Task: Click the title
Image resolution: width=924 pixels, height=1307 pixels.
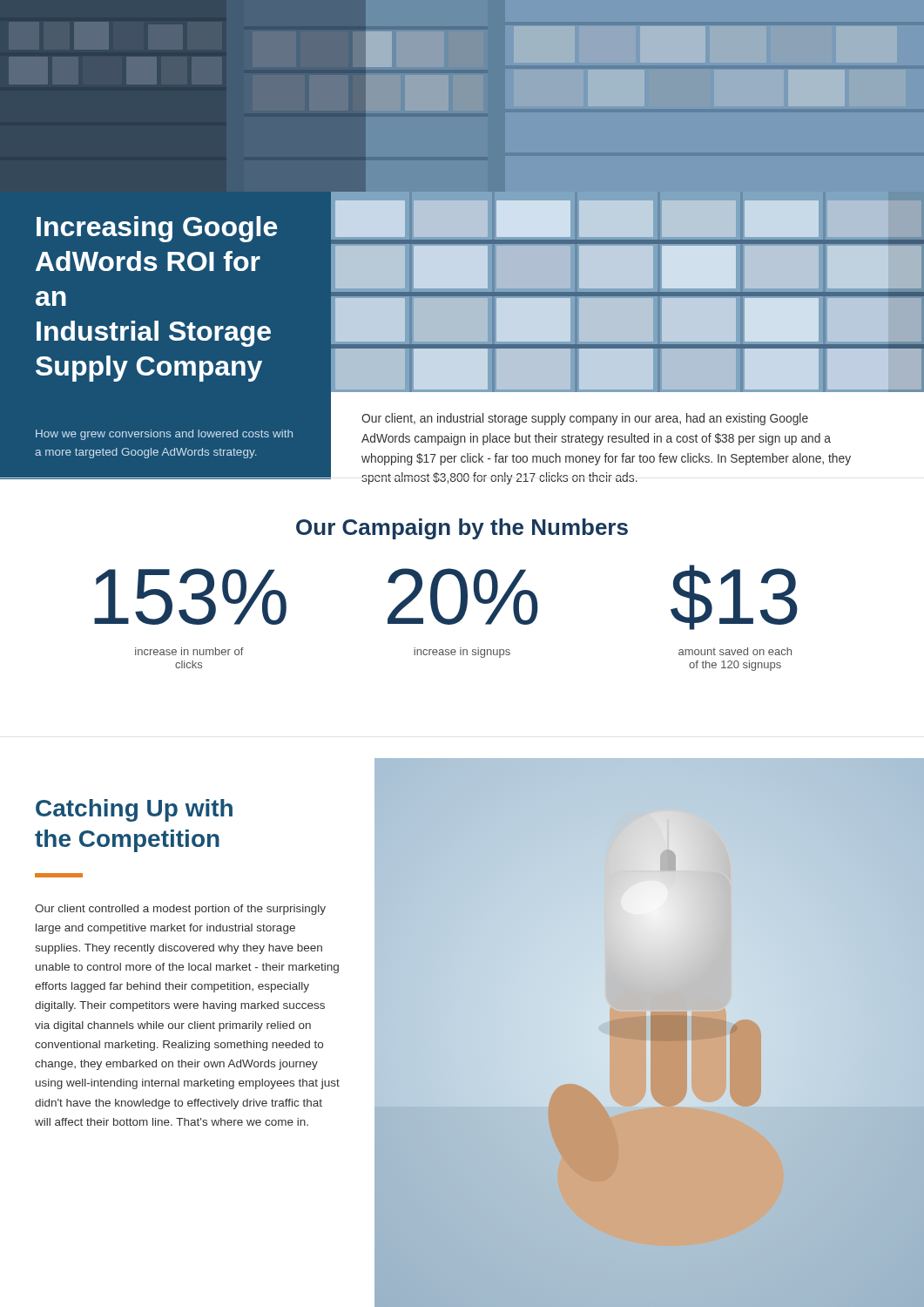Action: [x=168, y=336]
